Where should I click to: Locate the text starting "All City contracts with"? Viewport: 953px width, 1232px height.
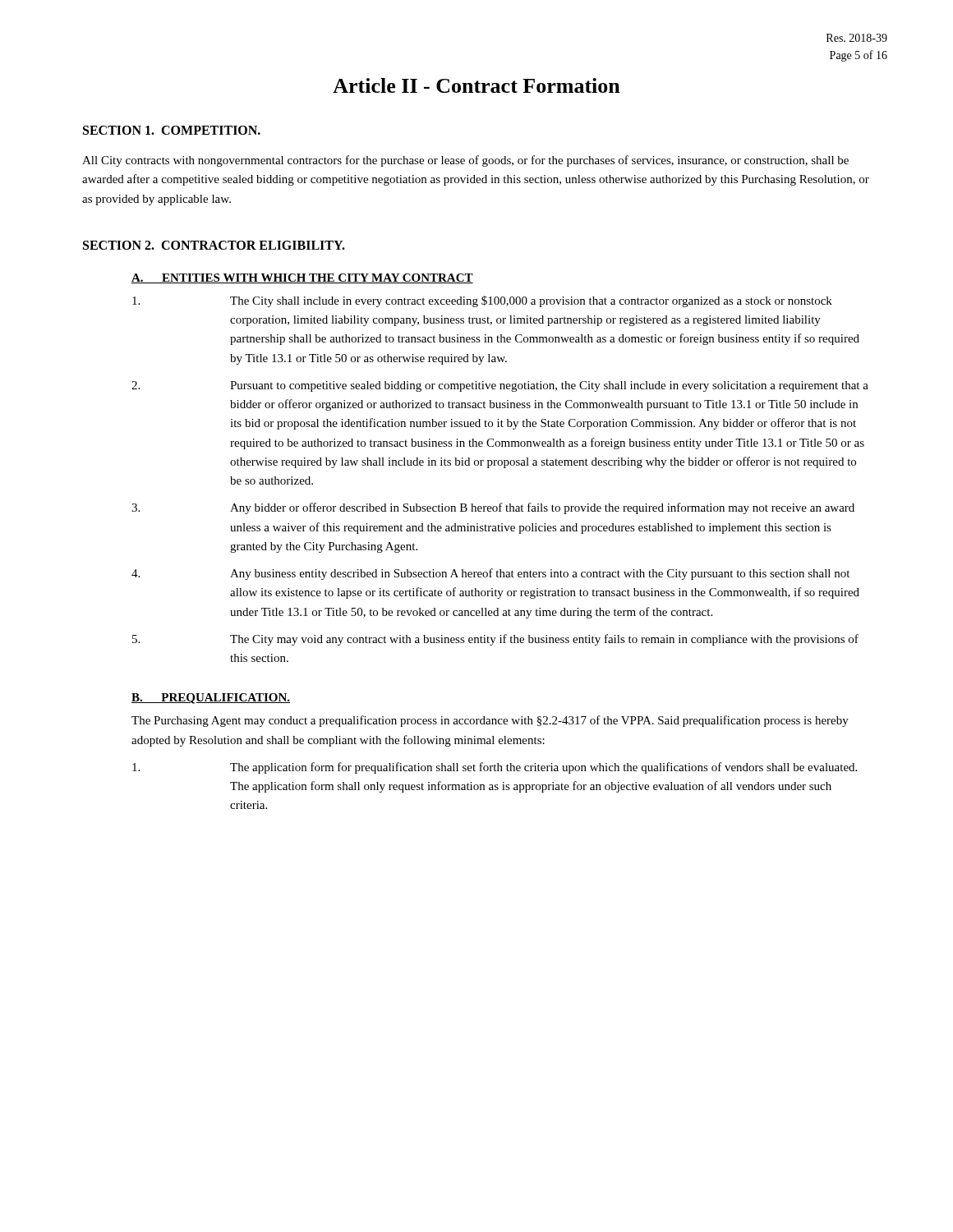(476, 179)
